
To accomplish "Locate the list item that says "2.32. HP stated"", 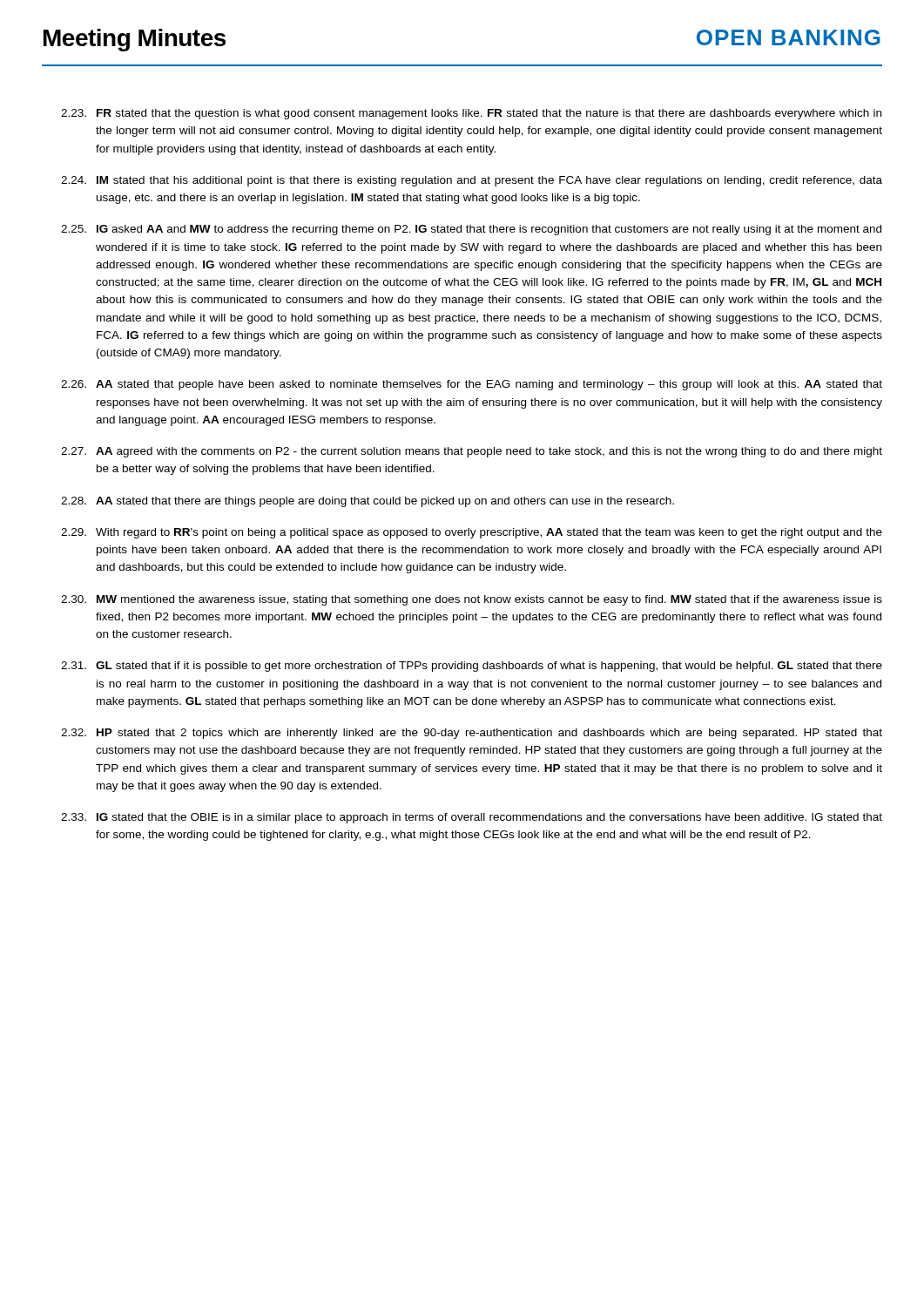I will point(462,759).
